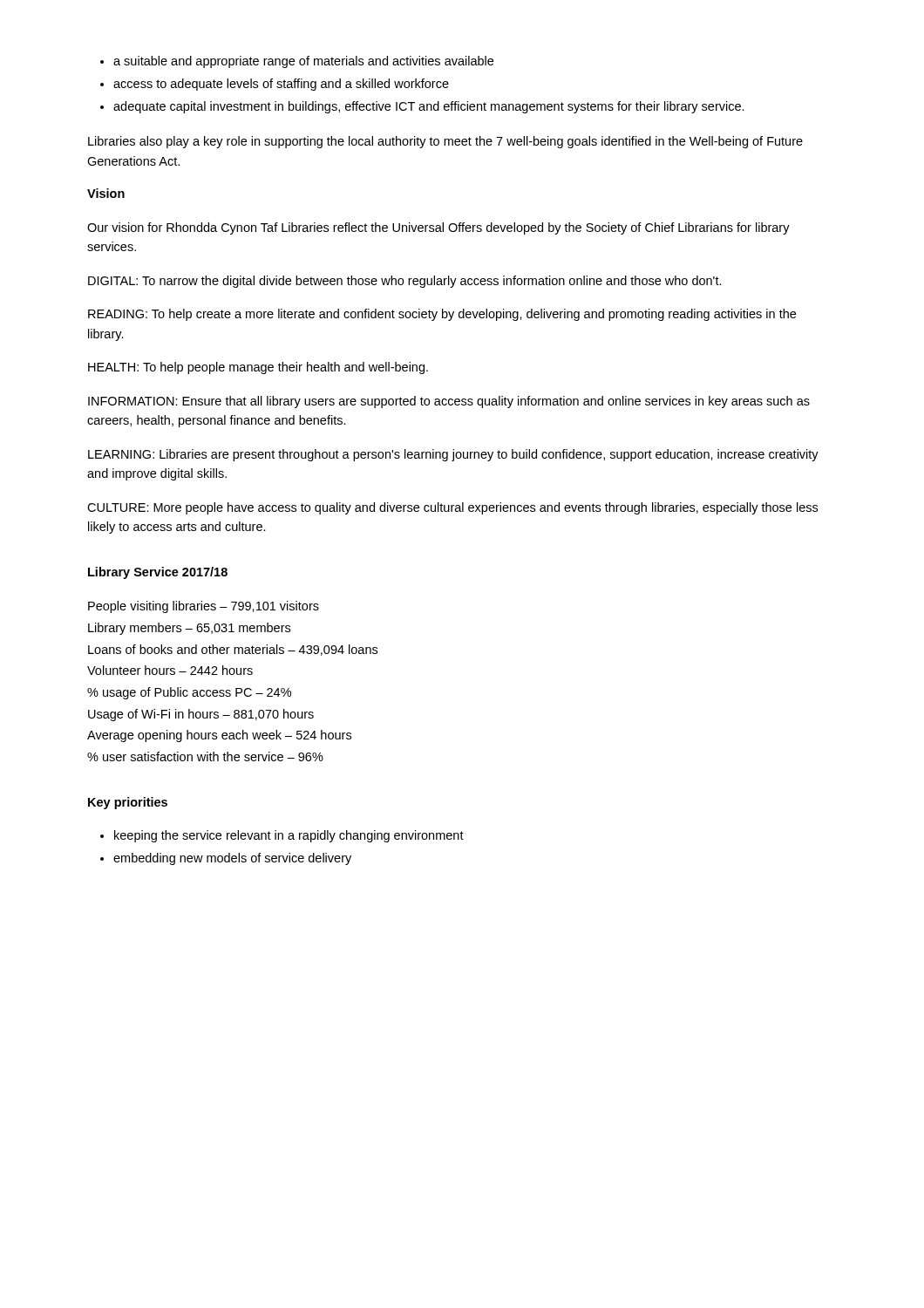
Task: Find the list item with the text "keeping the service relevant in a rapidly changing"
Action: 288,836
